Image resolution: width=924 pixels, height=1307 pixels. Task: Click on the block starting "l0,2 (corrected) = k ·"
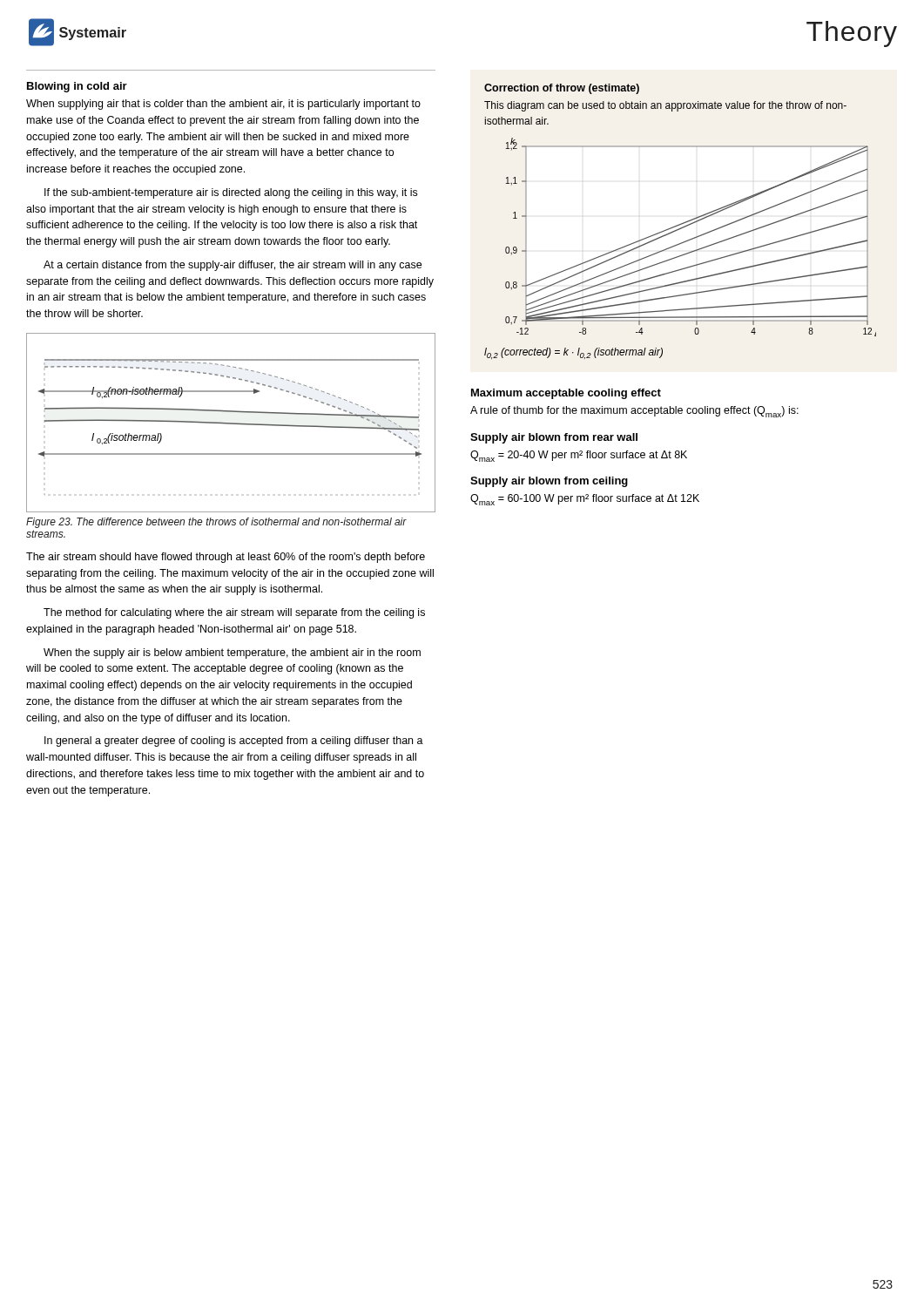click(574, 353)
